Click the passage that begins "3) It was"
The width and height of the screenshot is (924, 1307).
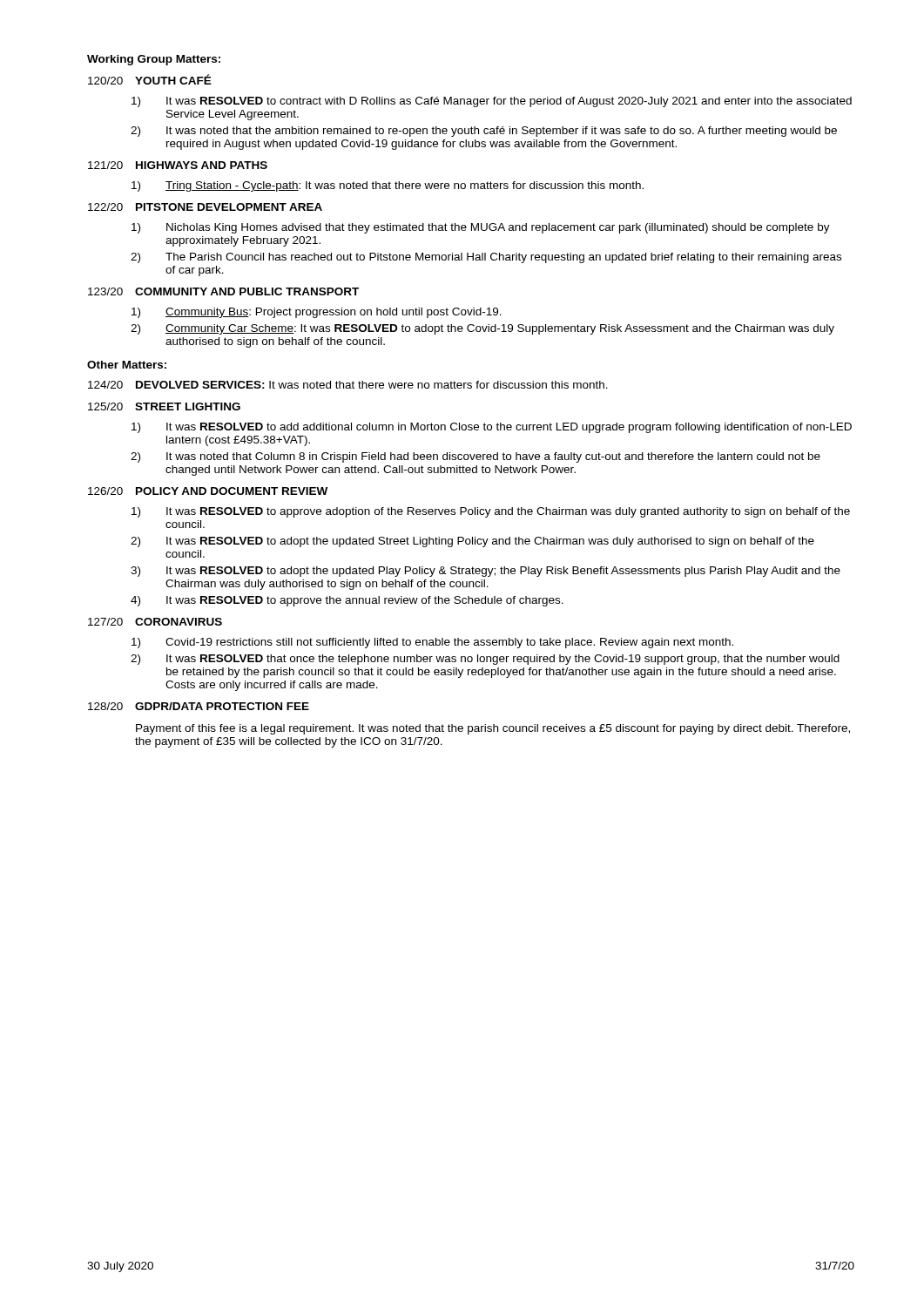[492, 577]
